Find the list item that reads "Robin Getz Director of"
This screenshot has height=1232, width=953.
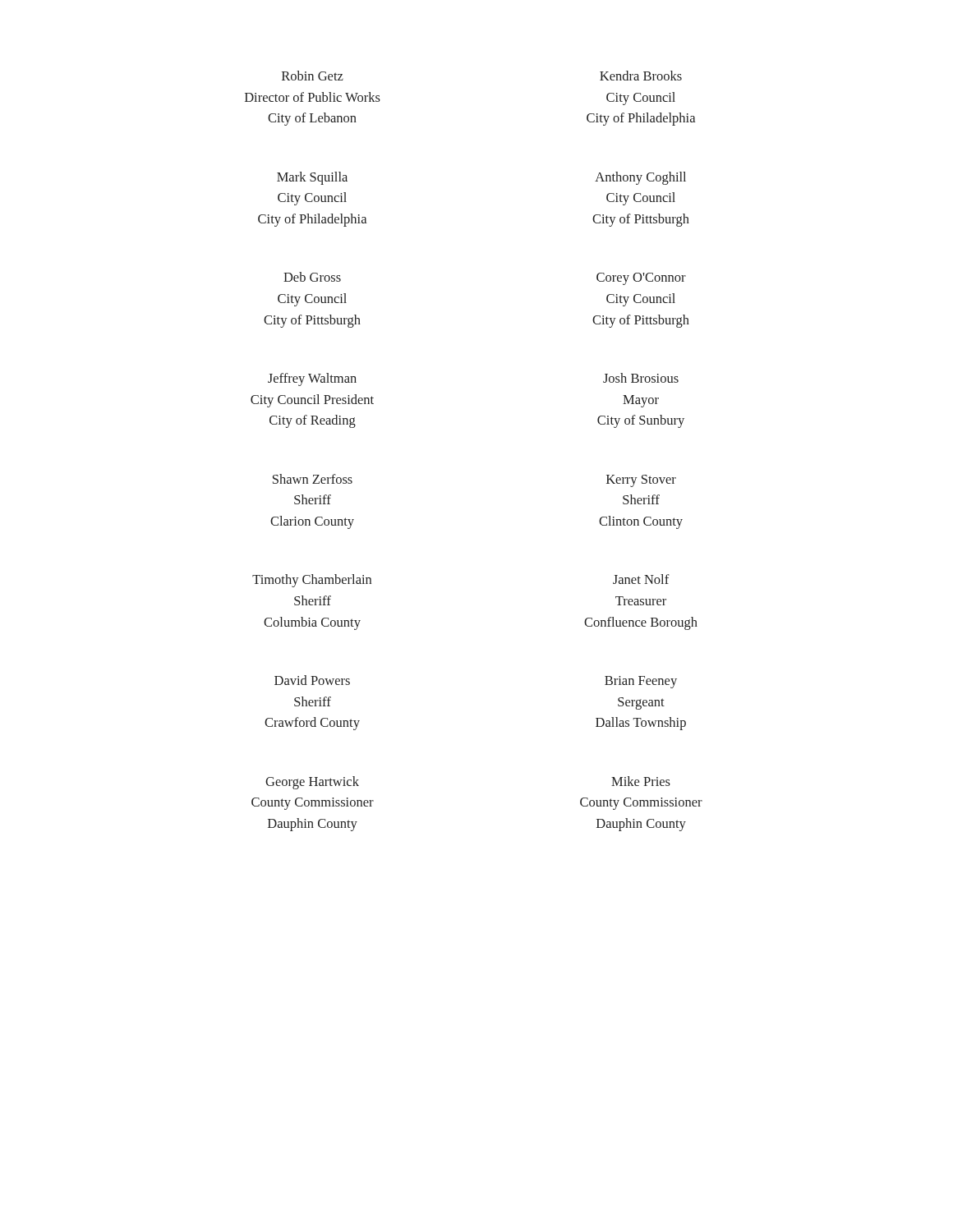click(312, 97)
